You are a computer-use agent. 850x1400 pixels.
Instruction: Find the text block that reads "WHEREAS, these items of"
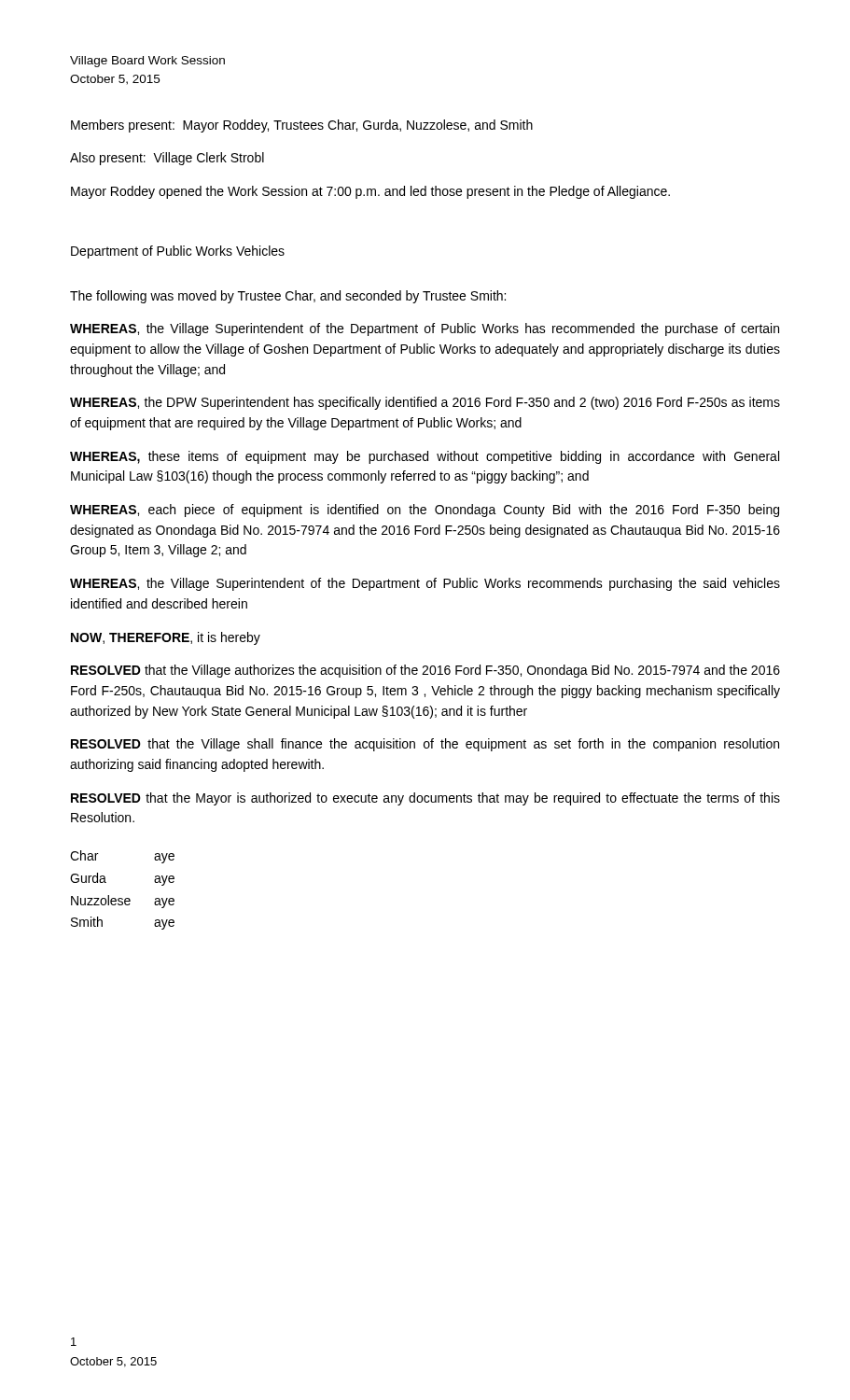point(425,466)
